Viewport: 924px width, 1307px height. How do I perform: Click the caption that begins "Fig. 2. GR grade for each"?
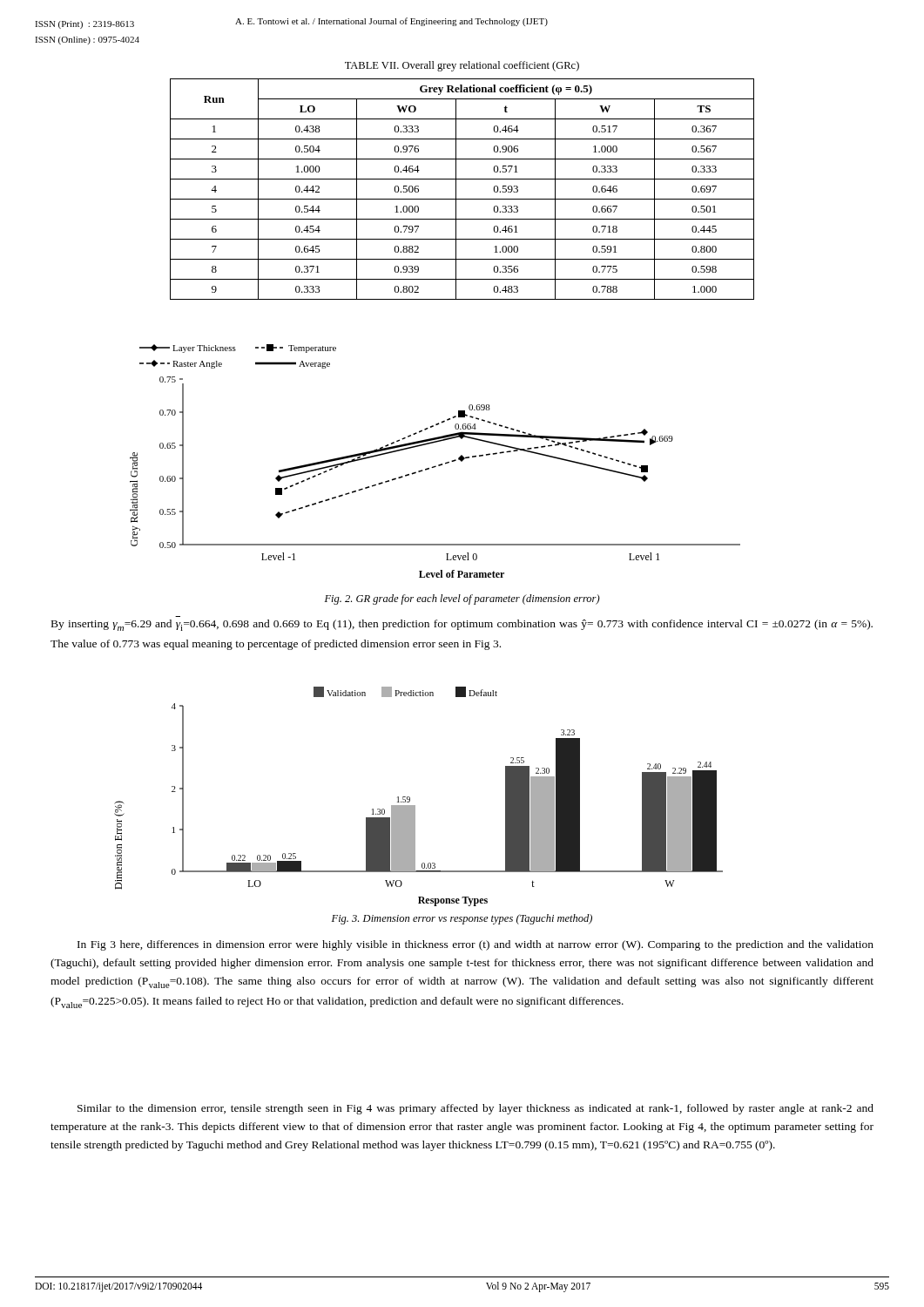[x=462, y=599]
